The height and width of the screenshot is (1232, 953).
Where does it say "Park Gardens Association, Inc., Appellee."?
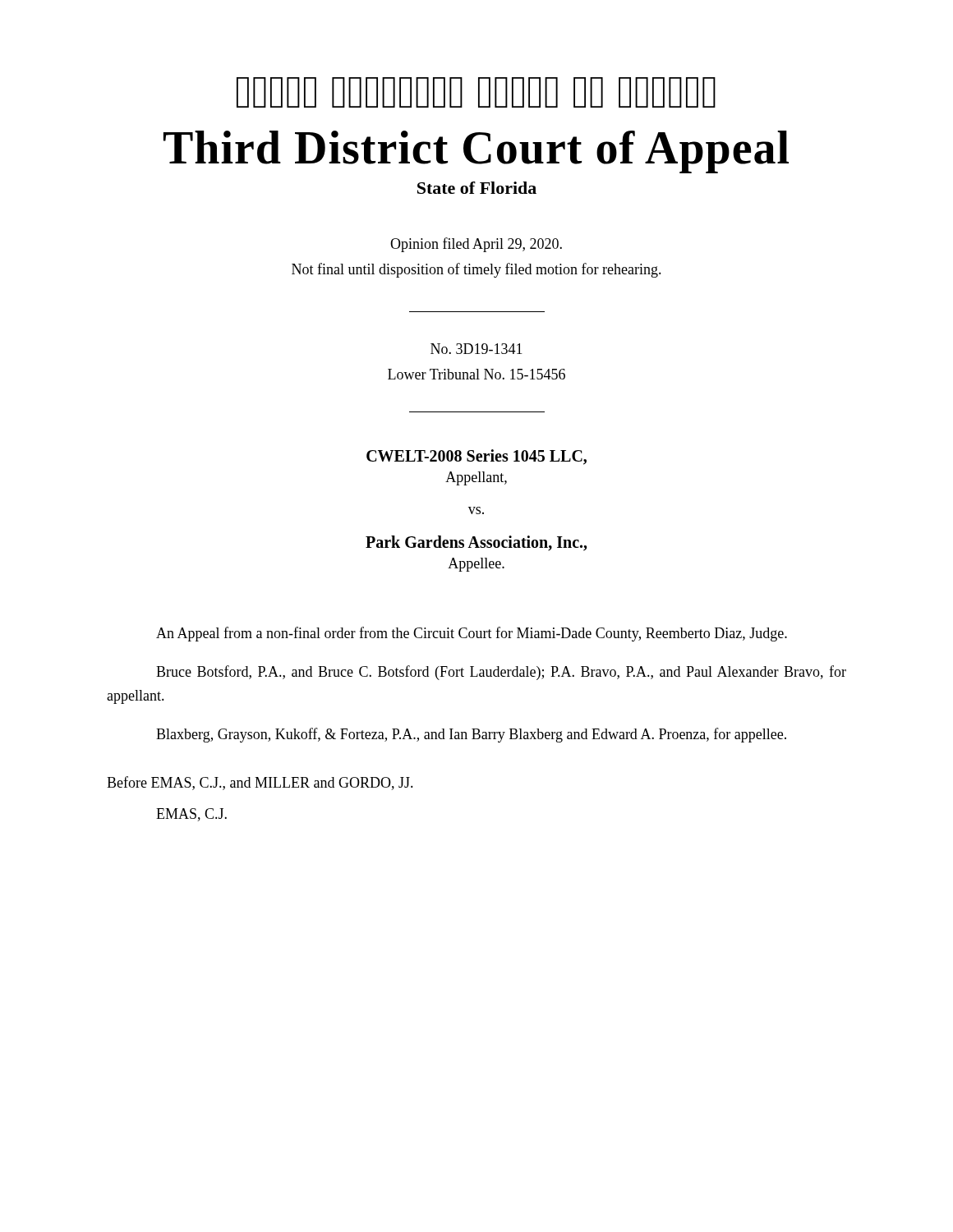coord(476,553)
